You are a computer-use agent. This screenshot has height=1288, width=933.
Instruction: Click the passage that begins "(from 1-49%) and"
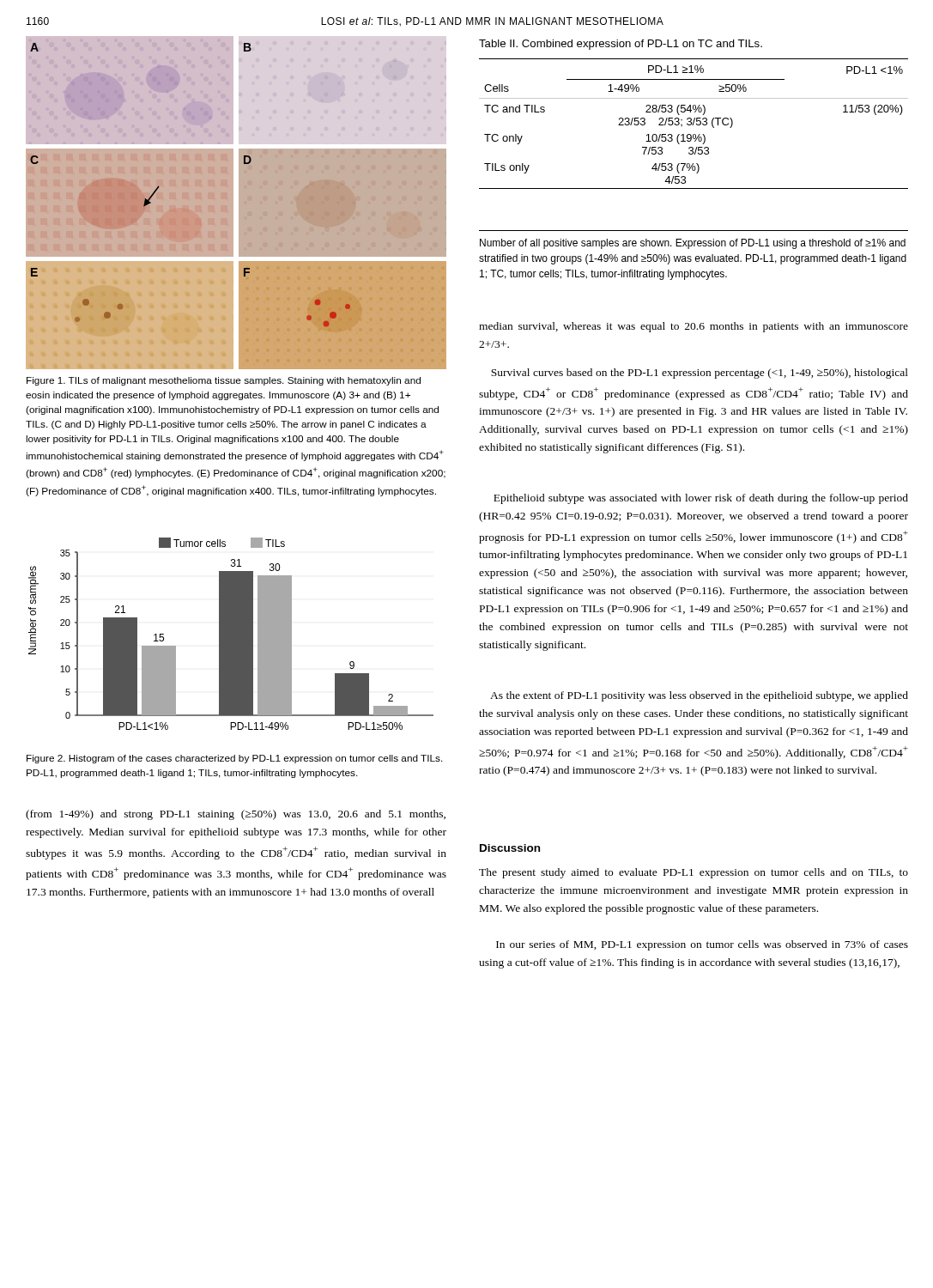click(236, 853)
